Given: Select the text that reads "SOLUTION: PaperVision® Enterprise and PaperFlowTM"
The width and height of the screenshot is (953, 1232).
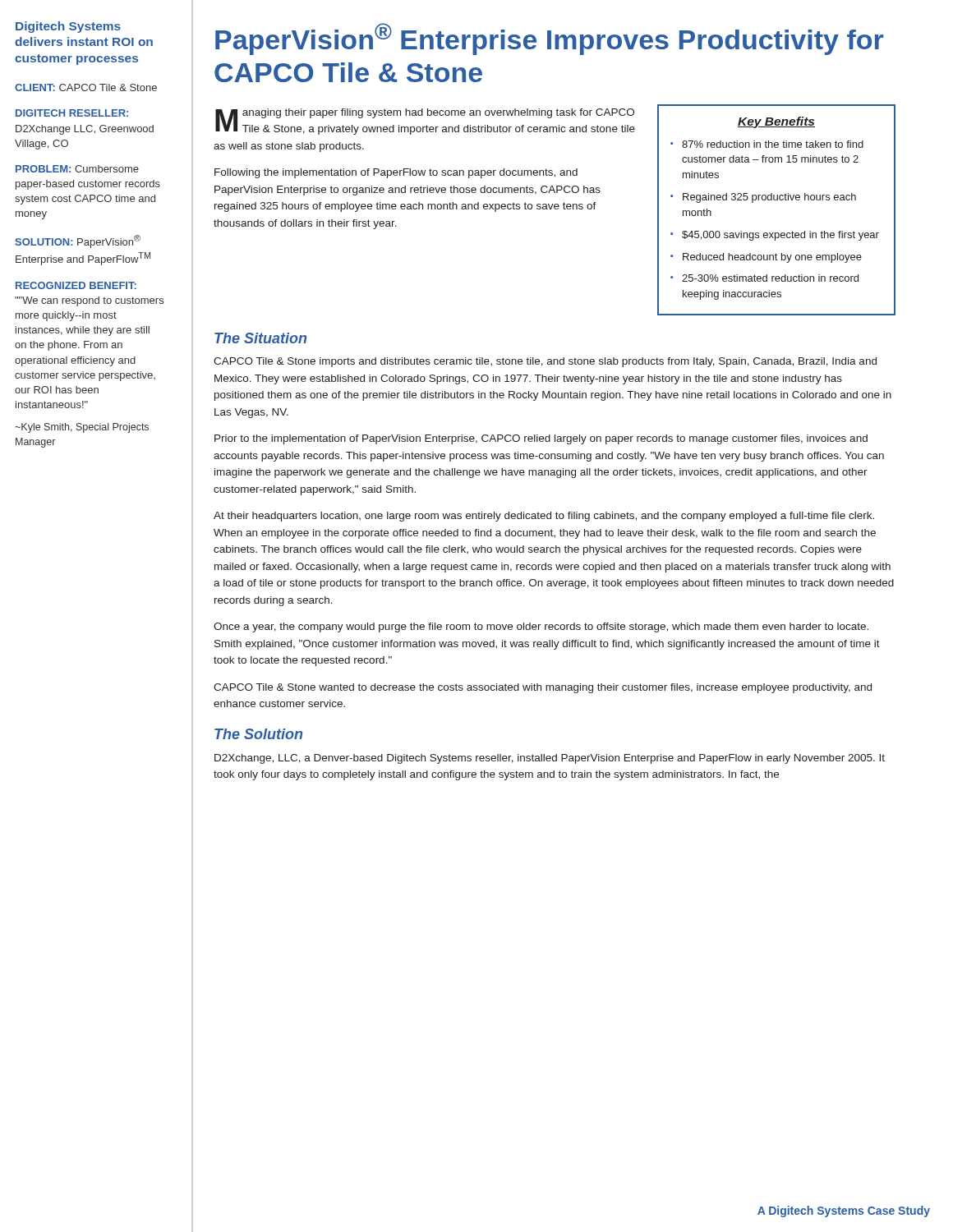Looking at the screenshot, I should [x=83, y=249].
